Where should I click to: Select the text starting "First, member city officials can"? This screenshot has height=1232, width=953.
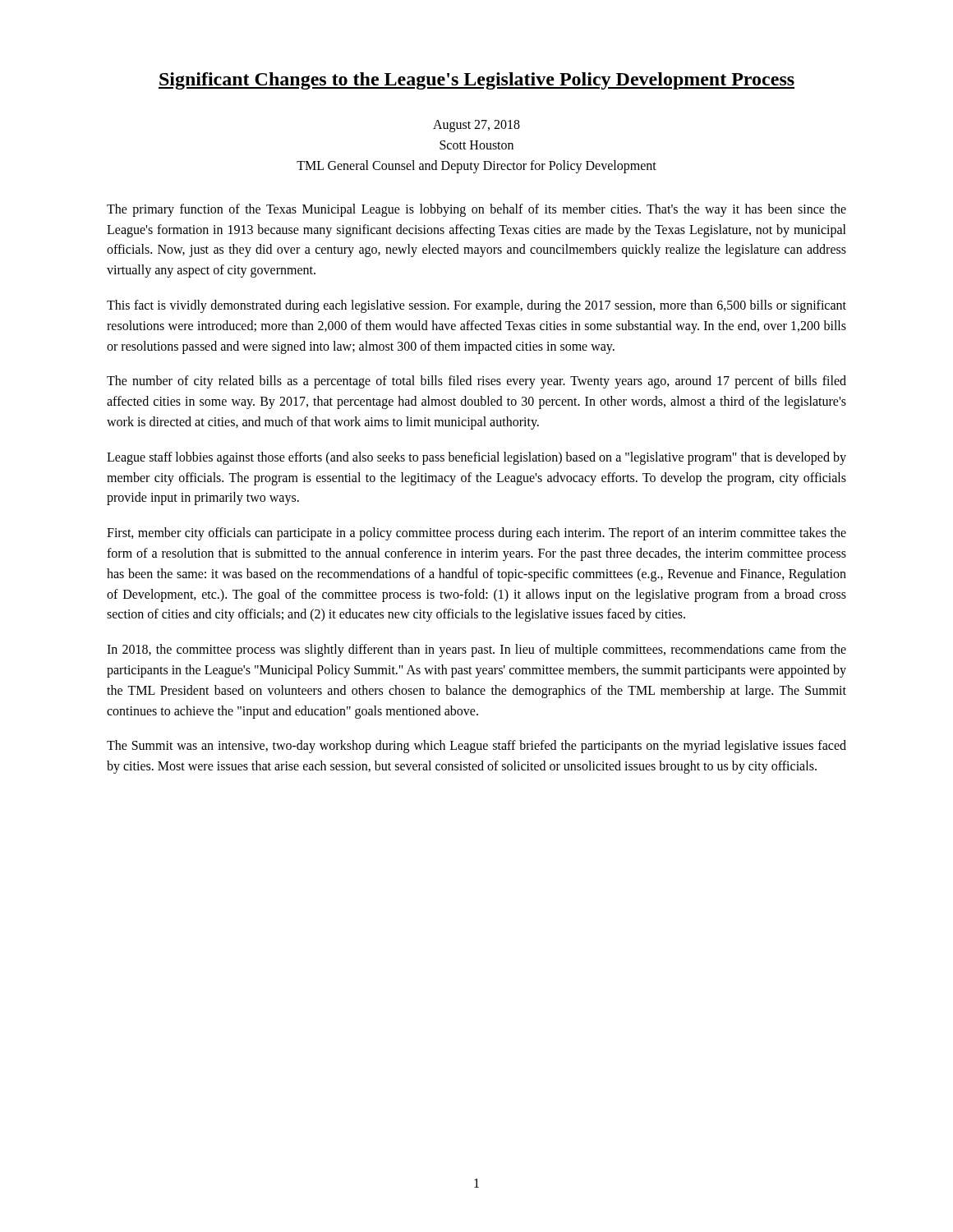click(476, 573)
